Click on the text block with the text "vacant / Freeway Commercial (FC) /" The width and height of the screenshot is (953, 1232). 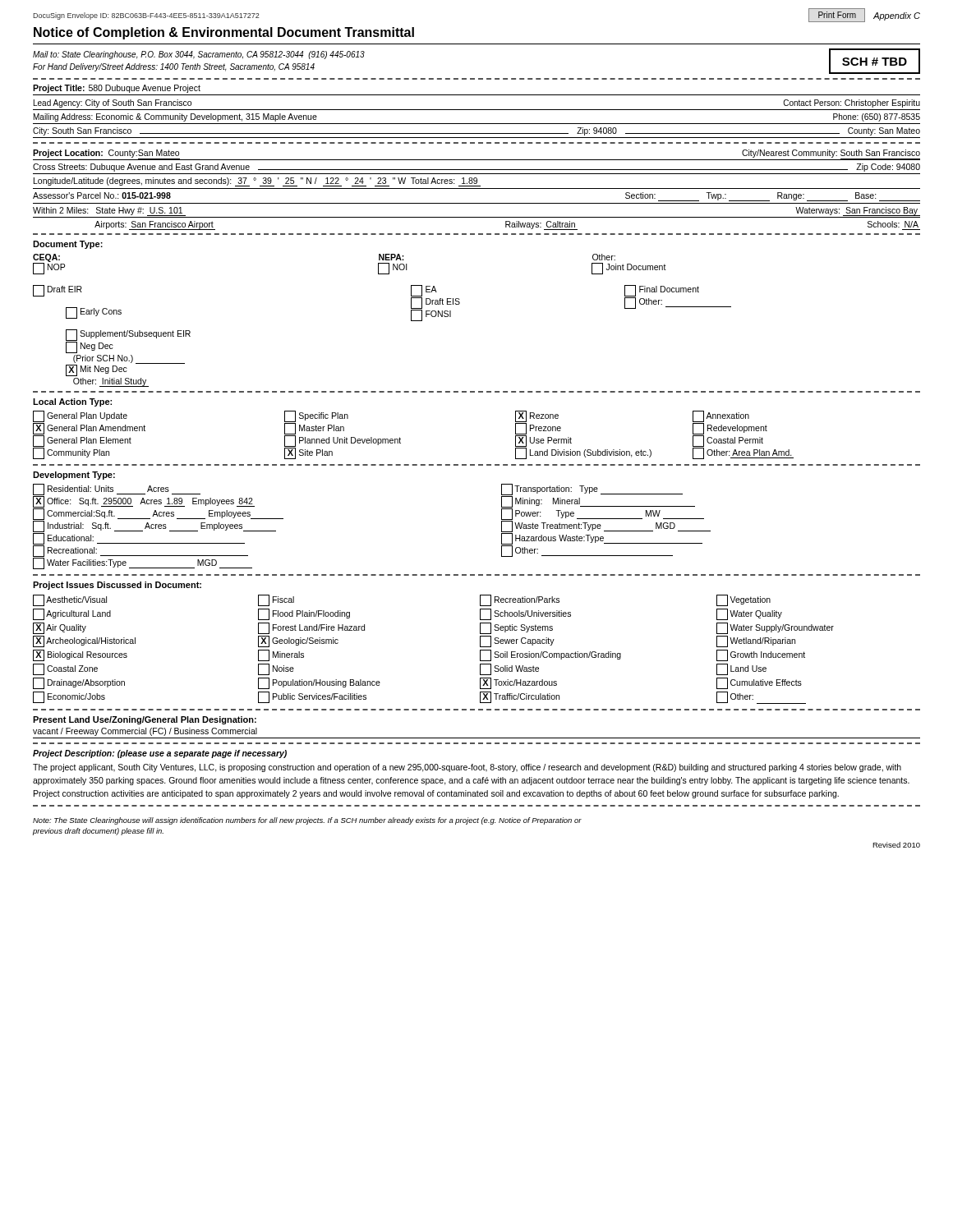[x=145, y=731]
